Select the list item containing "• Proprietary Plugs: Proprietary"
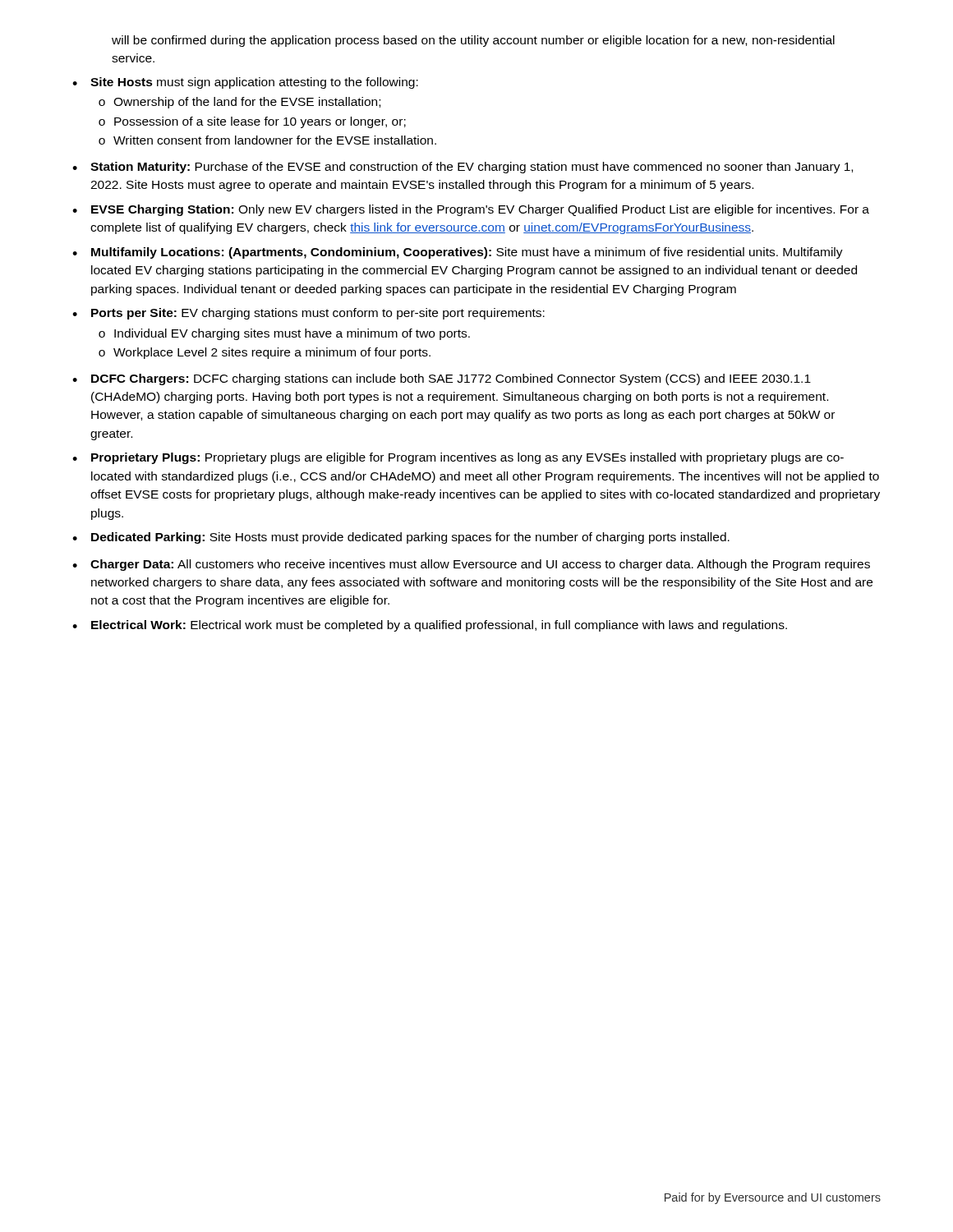This screenshot has height=1232, width=953. point(476,486)
